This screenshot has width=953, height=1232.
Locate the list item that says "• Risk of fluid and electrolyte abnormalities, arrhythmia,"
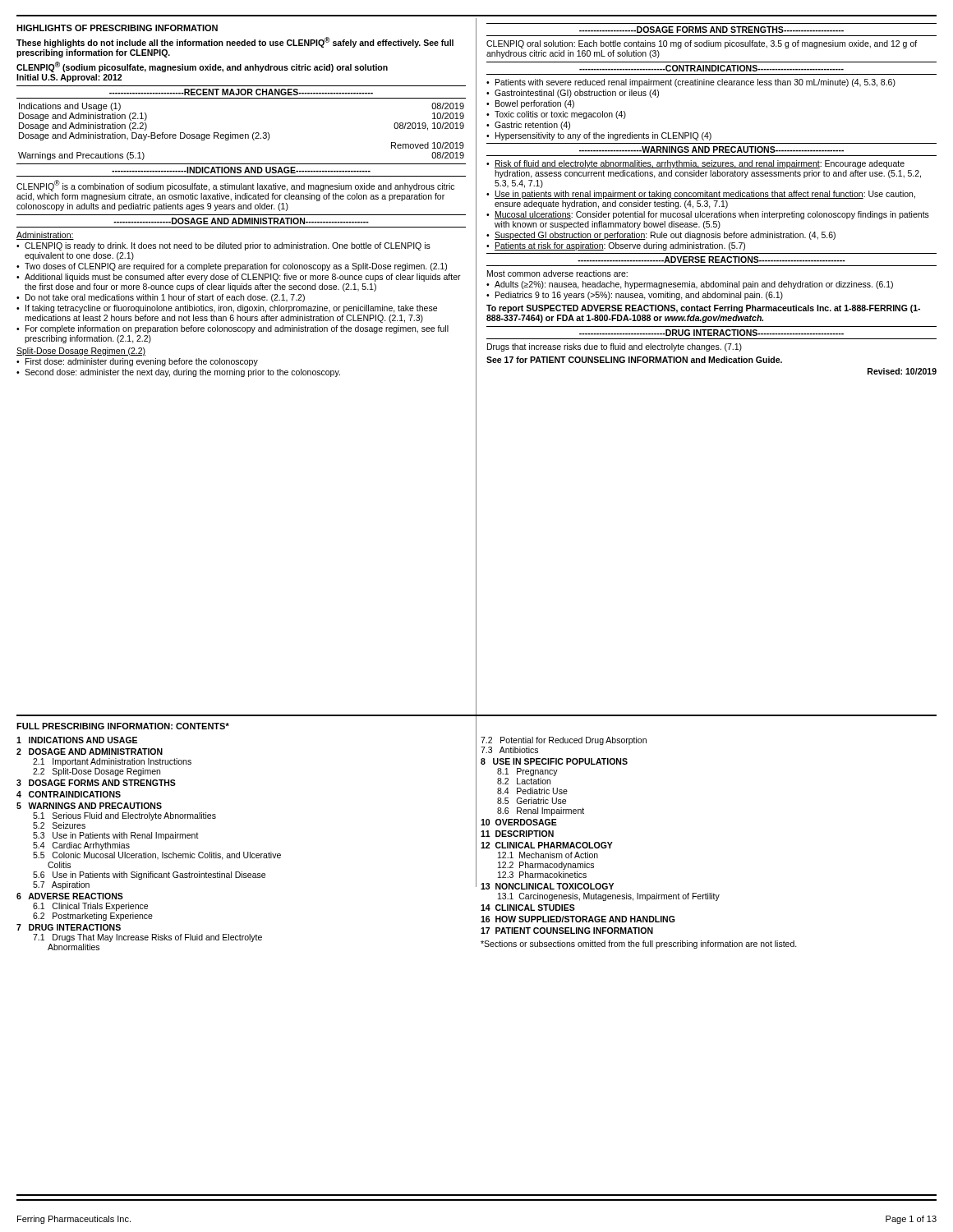pos(711,173)
